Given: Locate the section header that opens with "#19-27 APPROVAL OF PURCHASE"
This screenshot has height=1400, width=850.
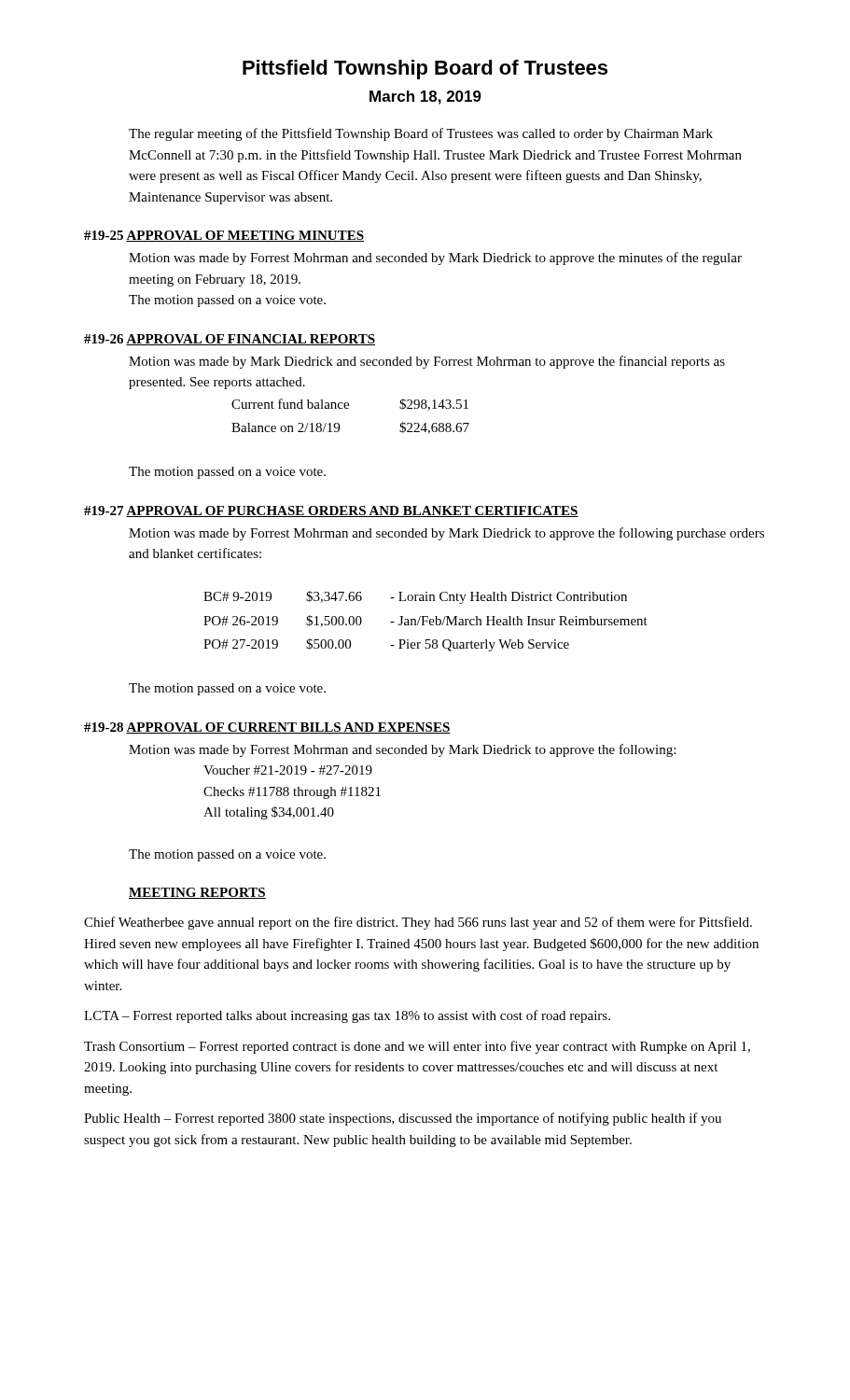Looking at the screenshot, I should pyautogui.click(x=331, y=510).
